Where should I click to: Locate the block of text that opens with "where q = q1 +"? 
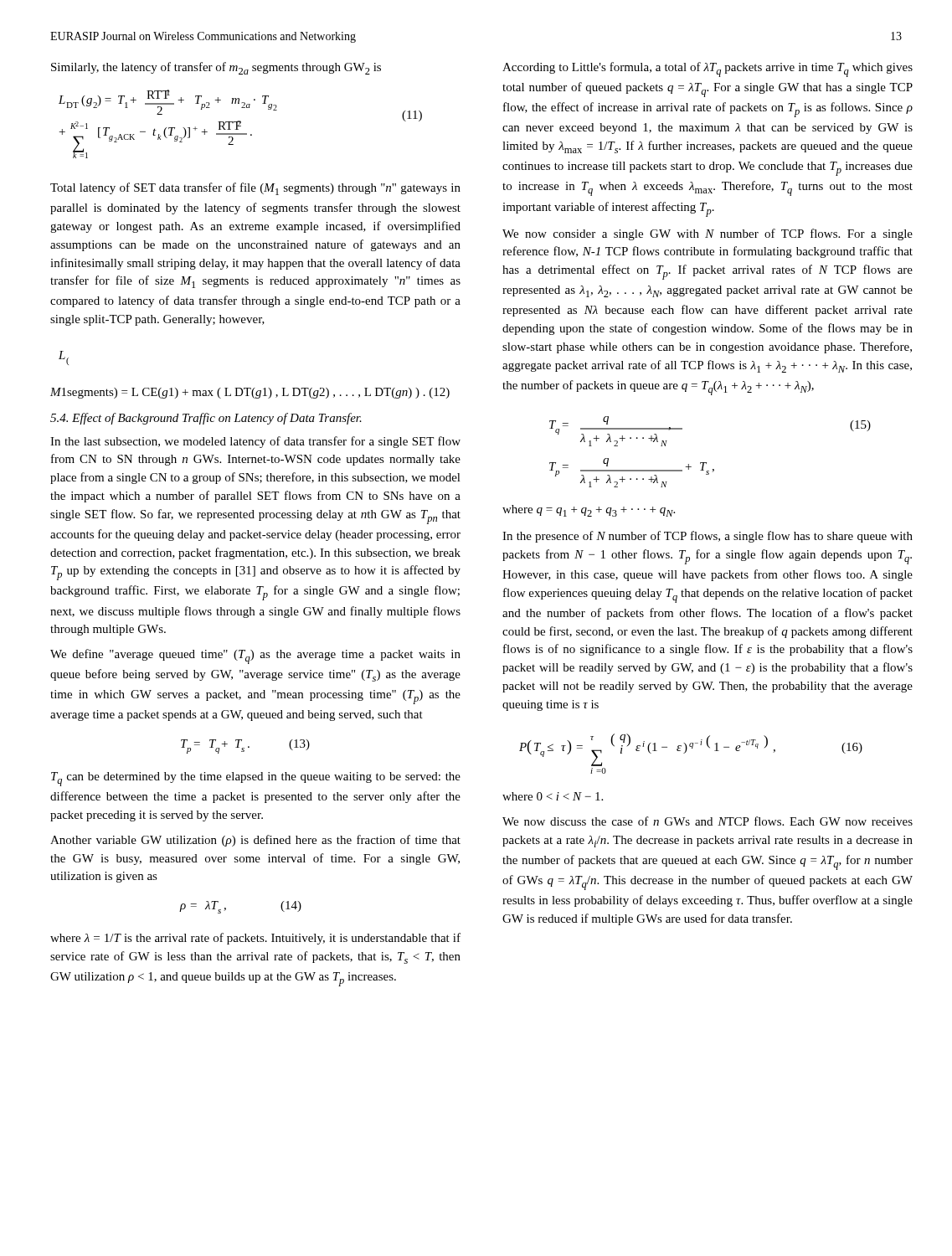pos(589,511)
